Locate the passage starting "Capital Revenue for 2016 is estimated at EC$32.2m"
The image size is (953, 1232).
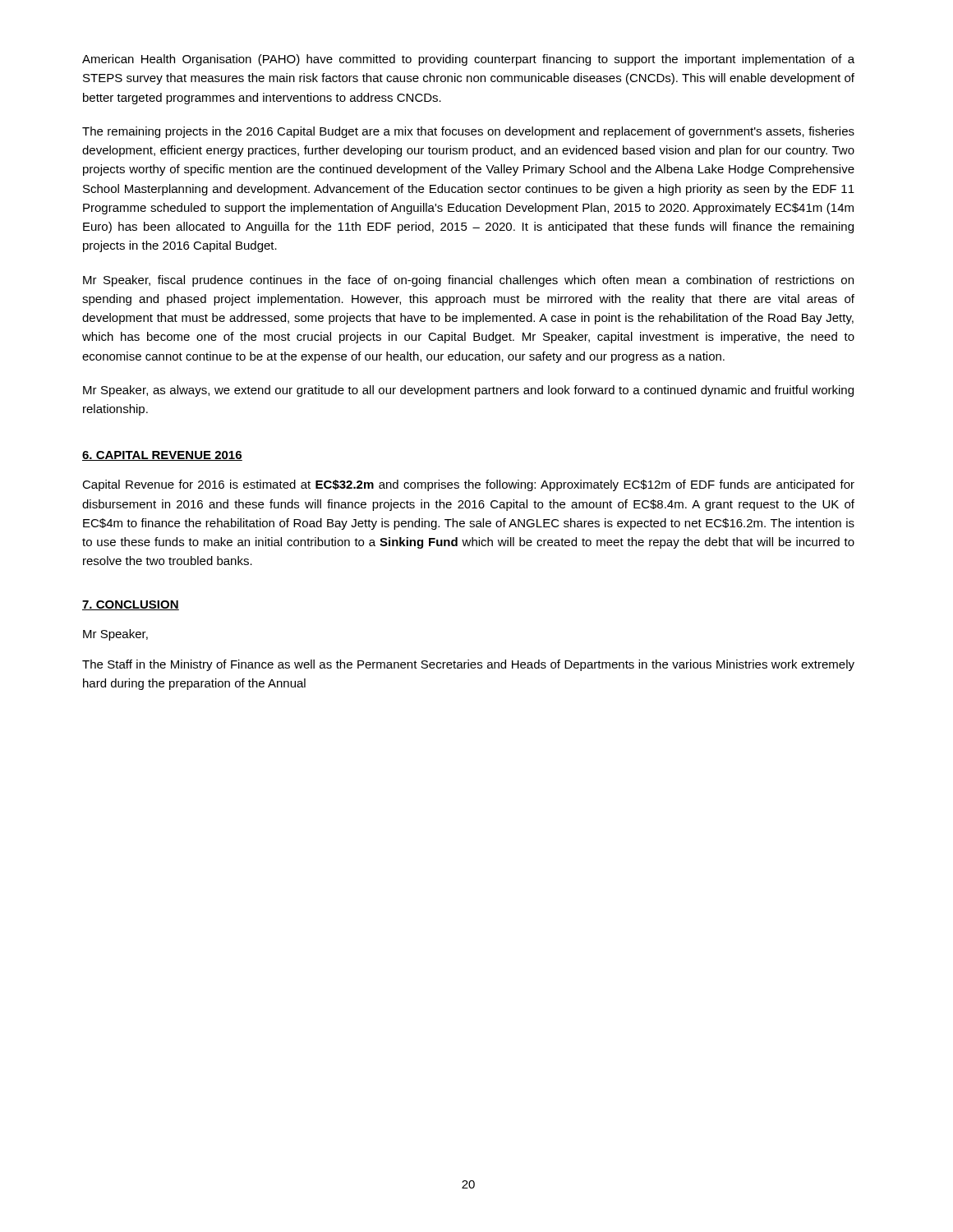tap(468, 523)
